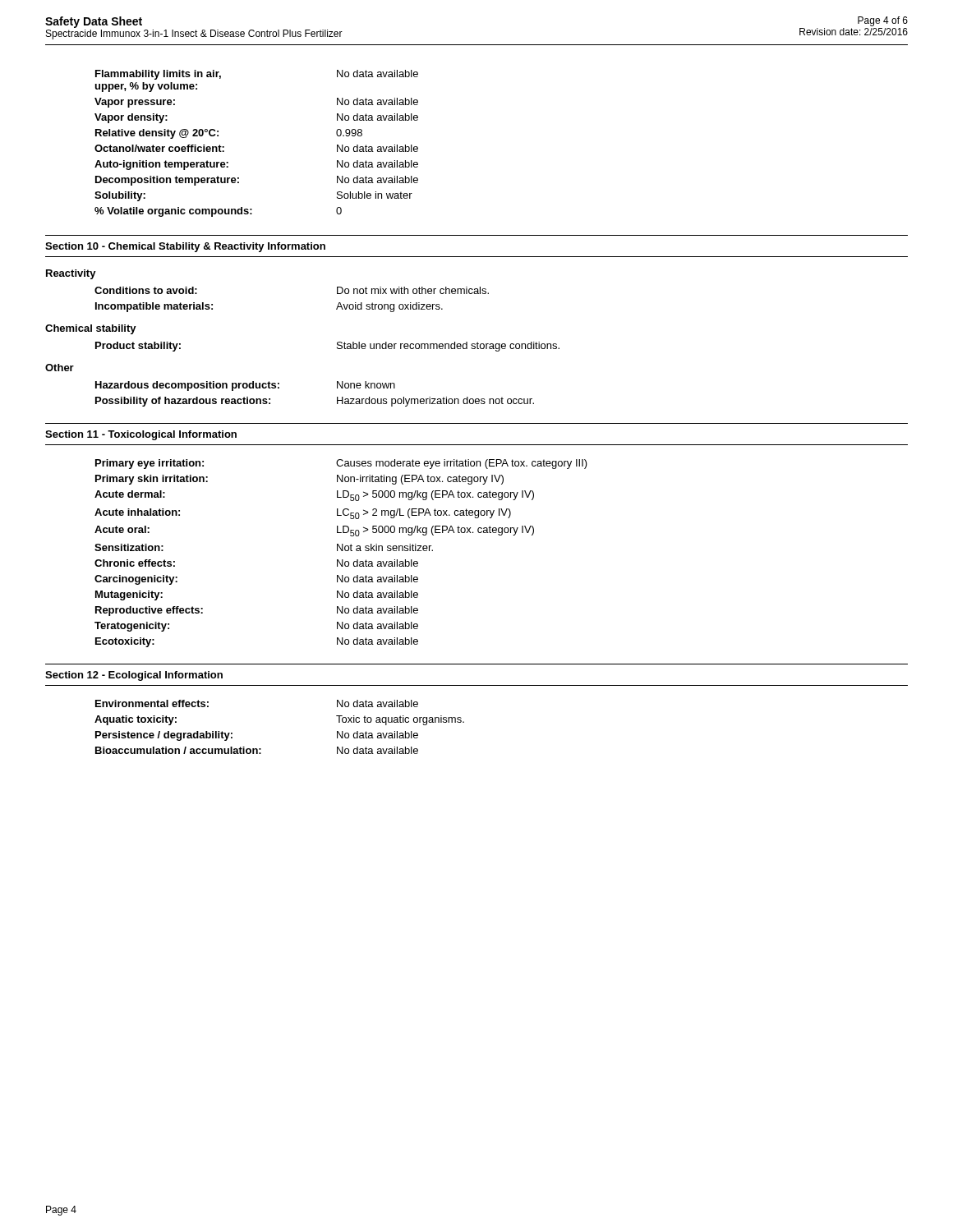Viewport: 953px width, 1232px height.
Task: Select the table that reads "Persistence / degradability:"
Action: point(476,727)
